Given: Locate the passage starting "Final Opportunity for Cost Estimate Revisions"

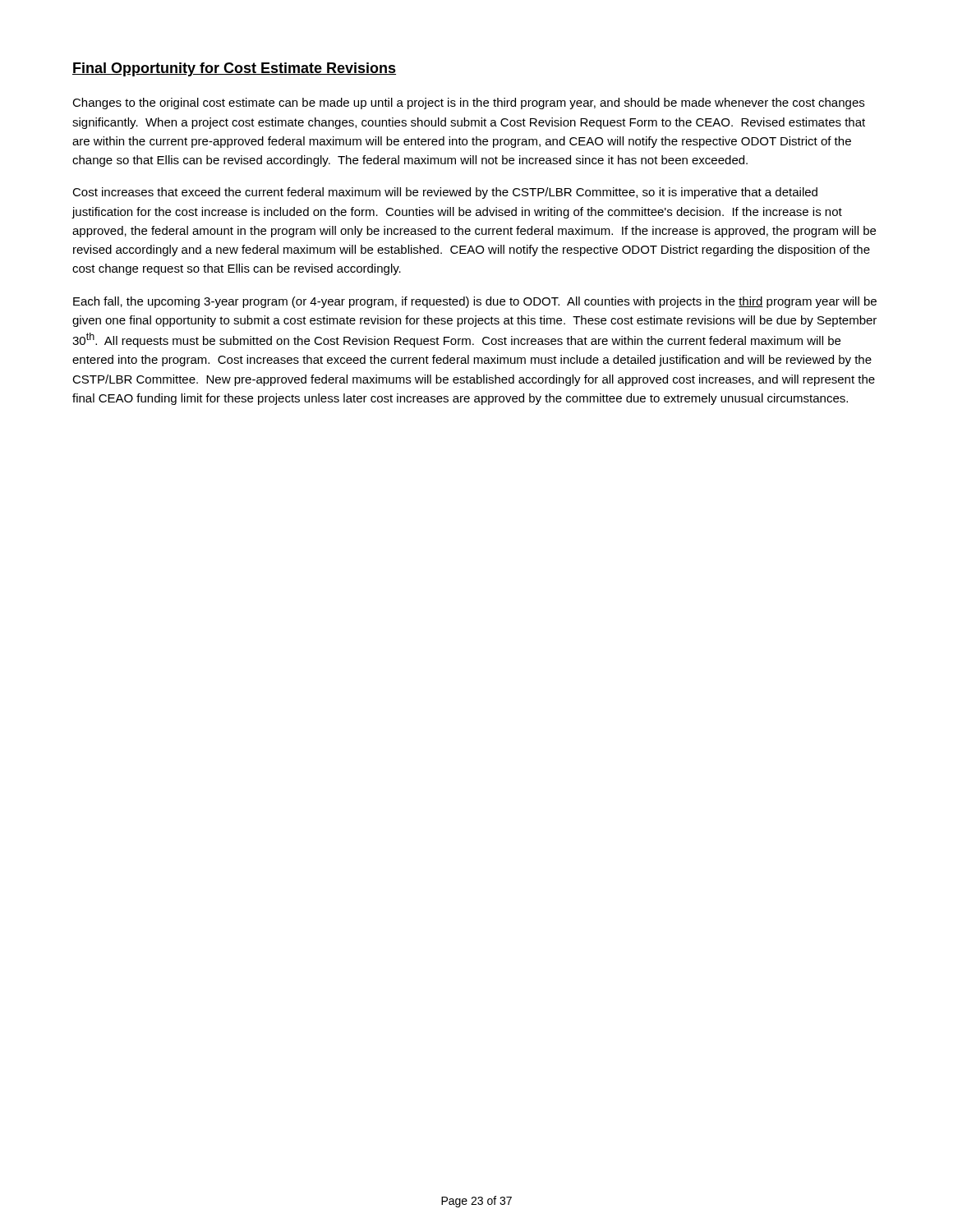Looking at the screenshot, I should tap(234, 68).
